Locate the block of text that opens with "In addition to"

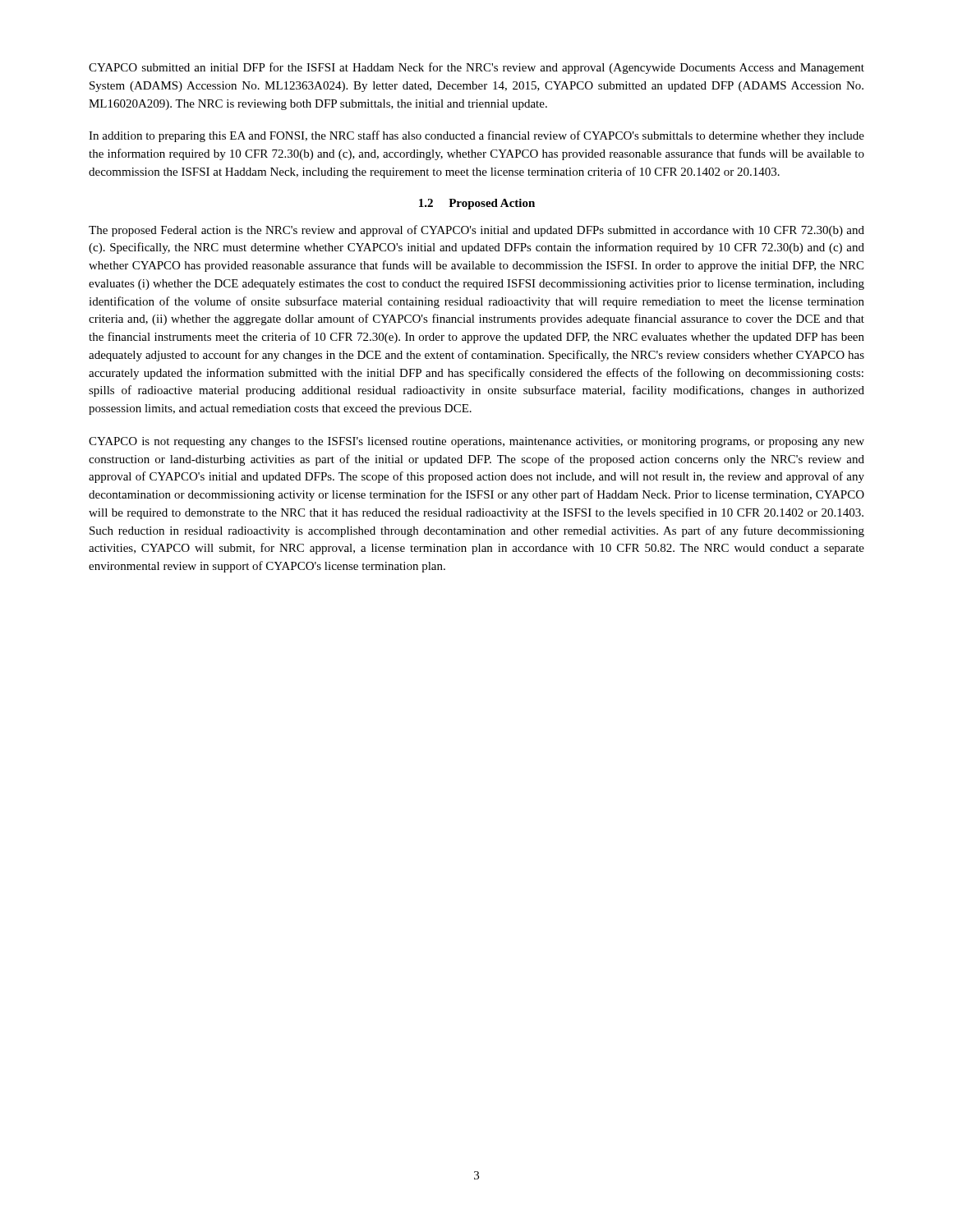[x=476, y=154]
